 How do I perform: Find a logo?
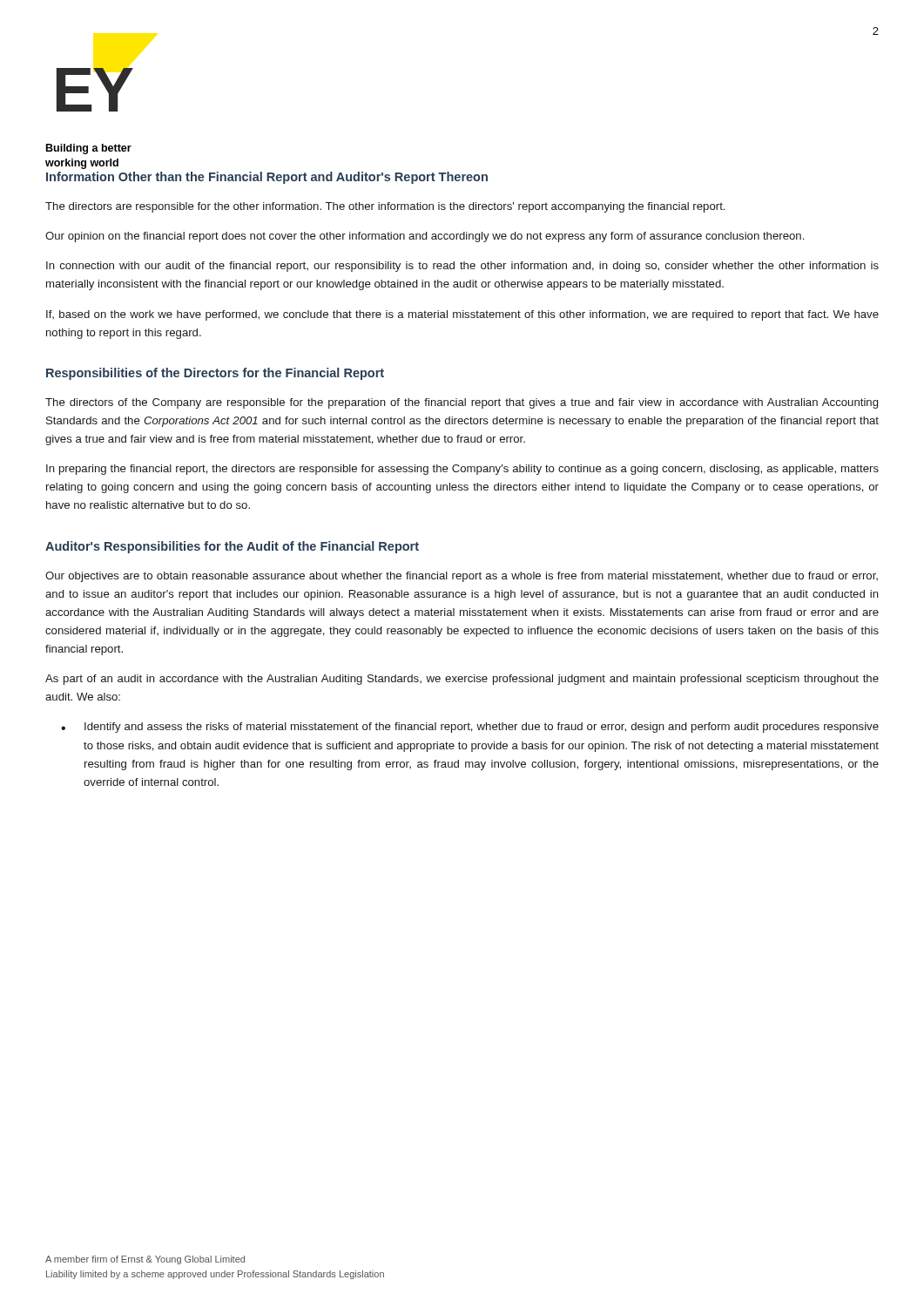coord(115,98)
